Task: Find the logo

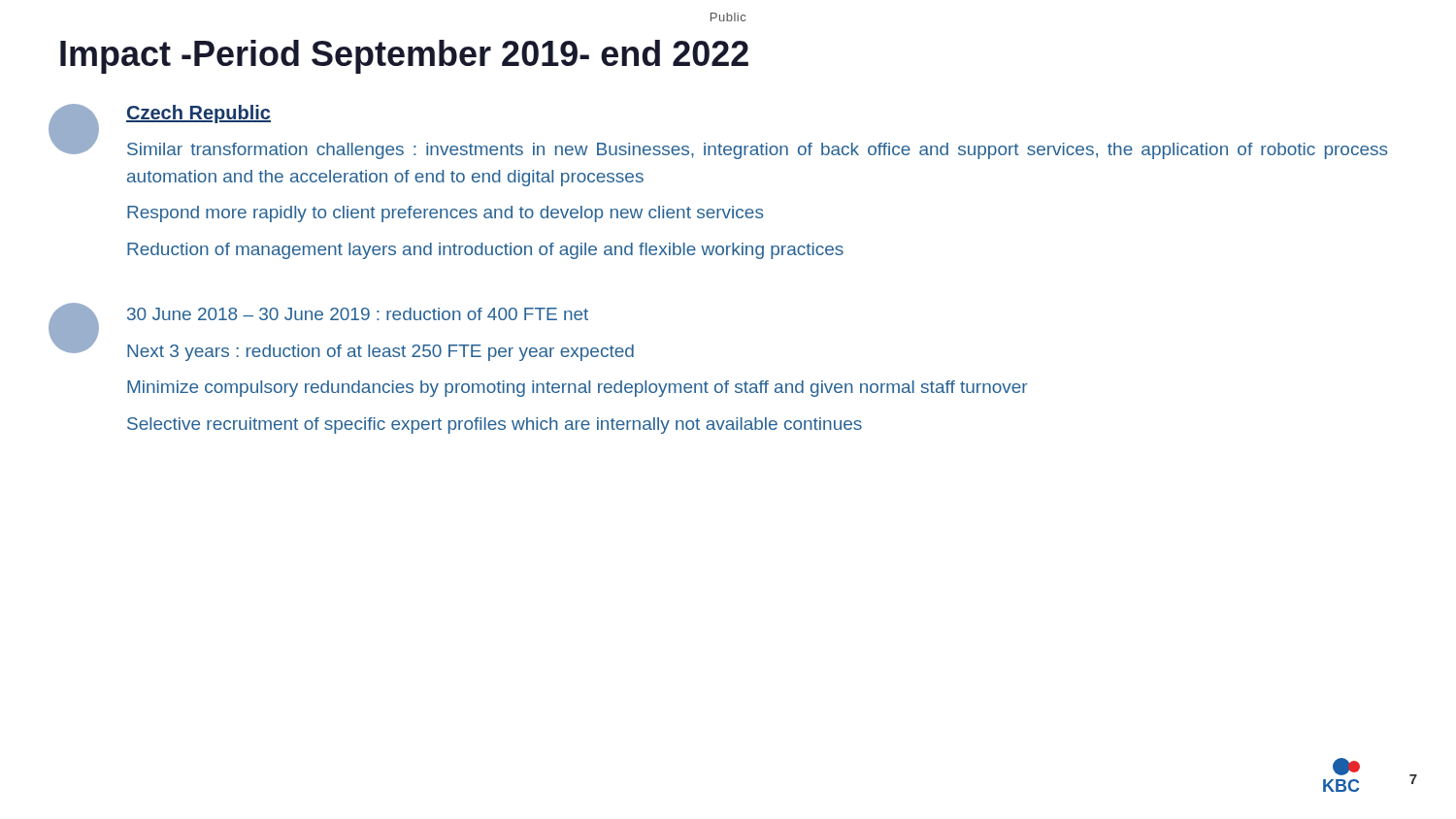Action: [x=1361, y=778]
